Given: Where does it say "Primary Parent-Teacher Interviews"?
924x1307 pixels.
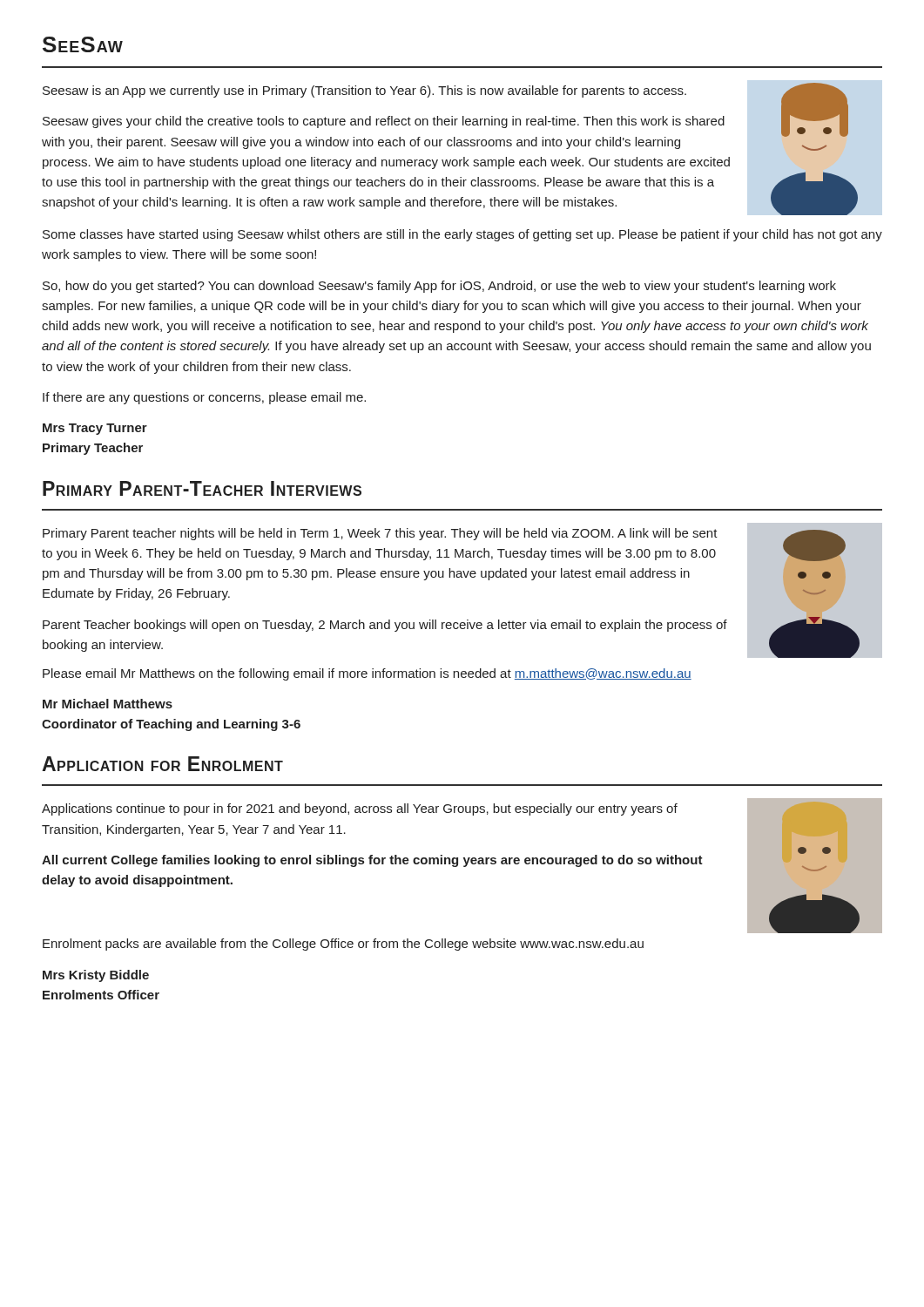Looking at the screenshot, I should [x=202, y=488].
